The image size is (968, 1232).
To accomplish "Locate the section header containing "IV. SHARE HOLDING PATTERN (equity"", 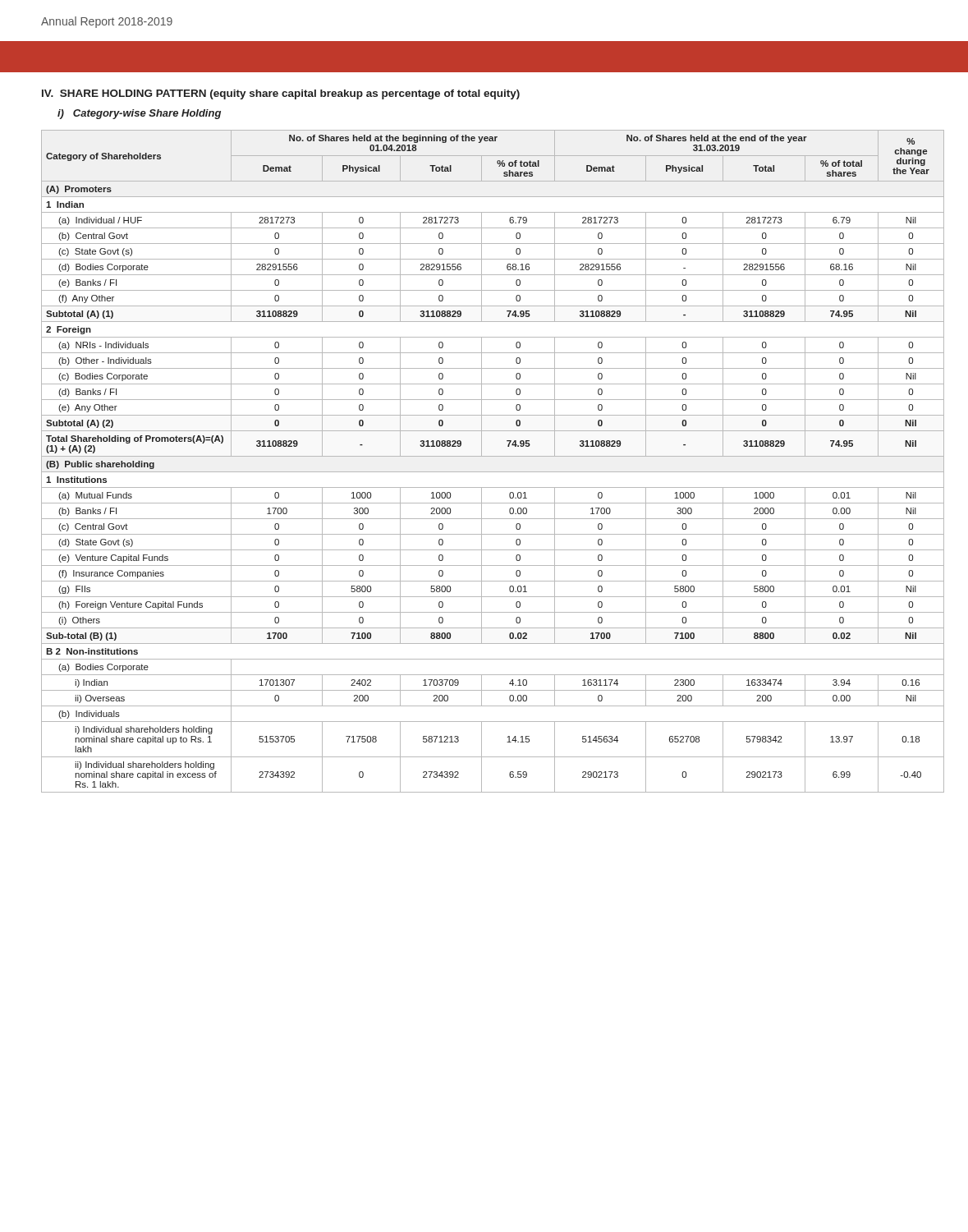I will tap(281, 93).
